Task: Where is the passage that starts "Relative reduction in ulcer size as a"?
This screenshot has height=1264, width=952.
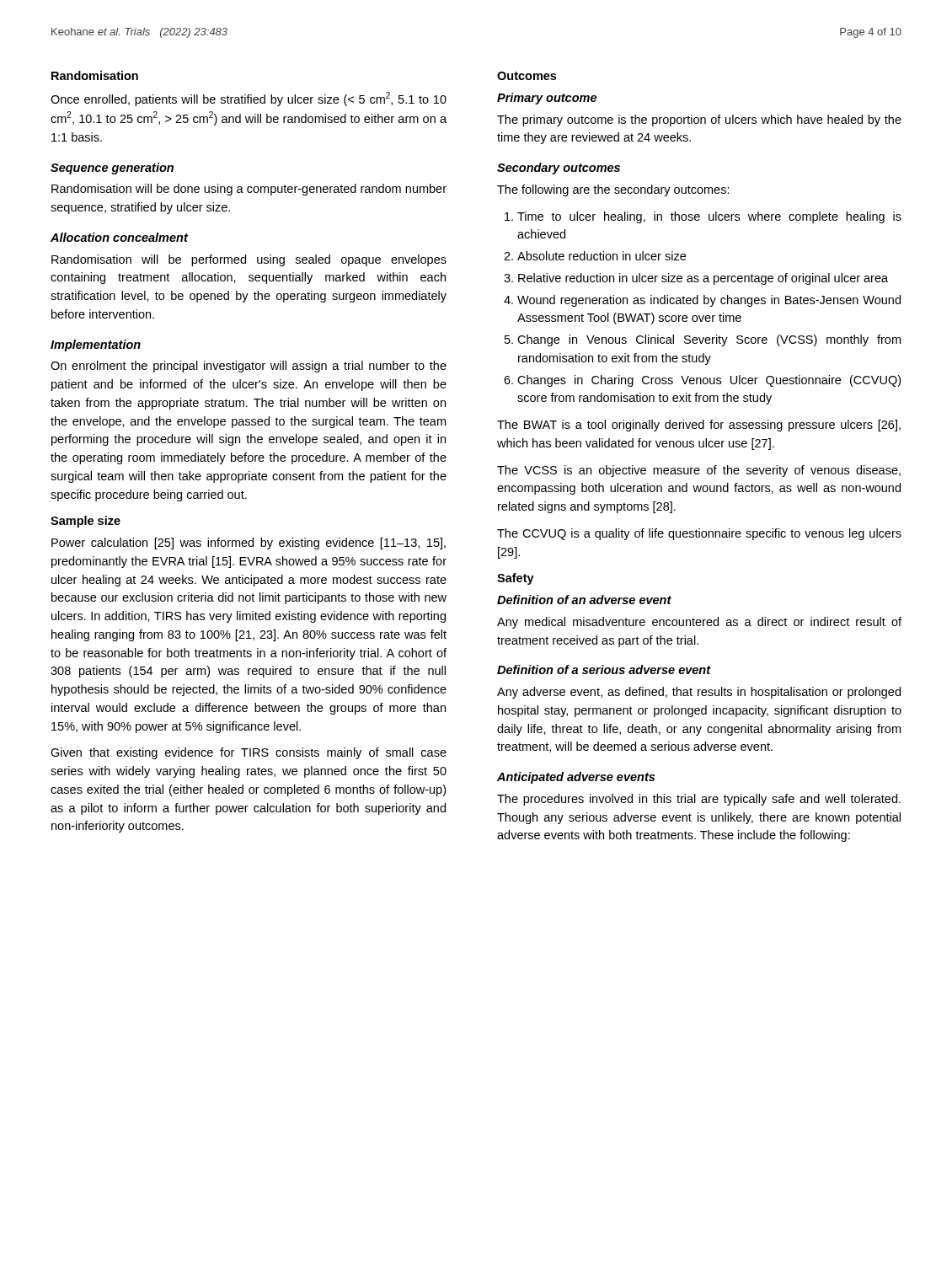Action: (703, 278)
